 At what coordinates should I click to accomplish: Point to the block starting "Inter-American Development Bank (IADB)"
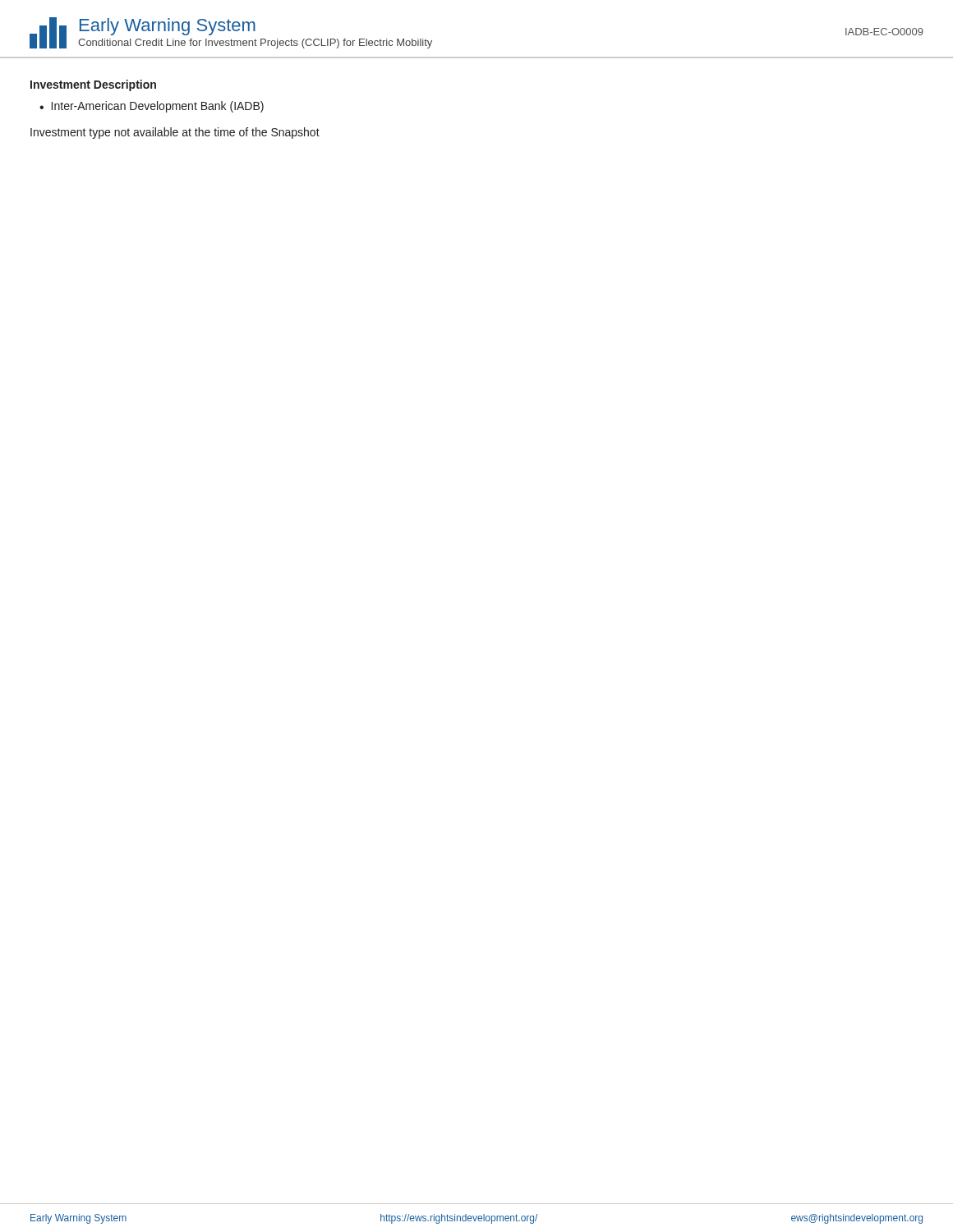point(157,106)
